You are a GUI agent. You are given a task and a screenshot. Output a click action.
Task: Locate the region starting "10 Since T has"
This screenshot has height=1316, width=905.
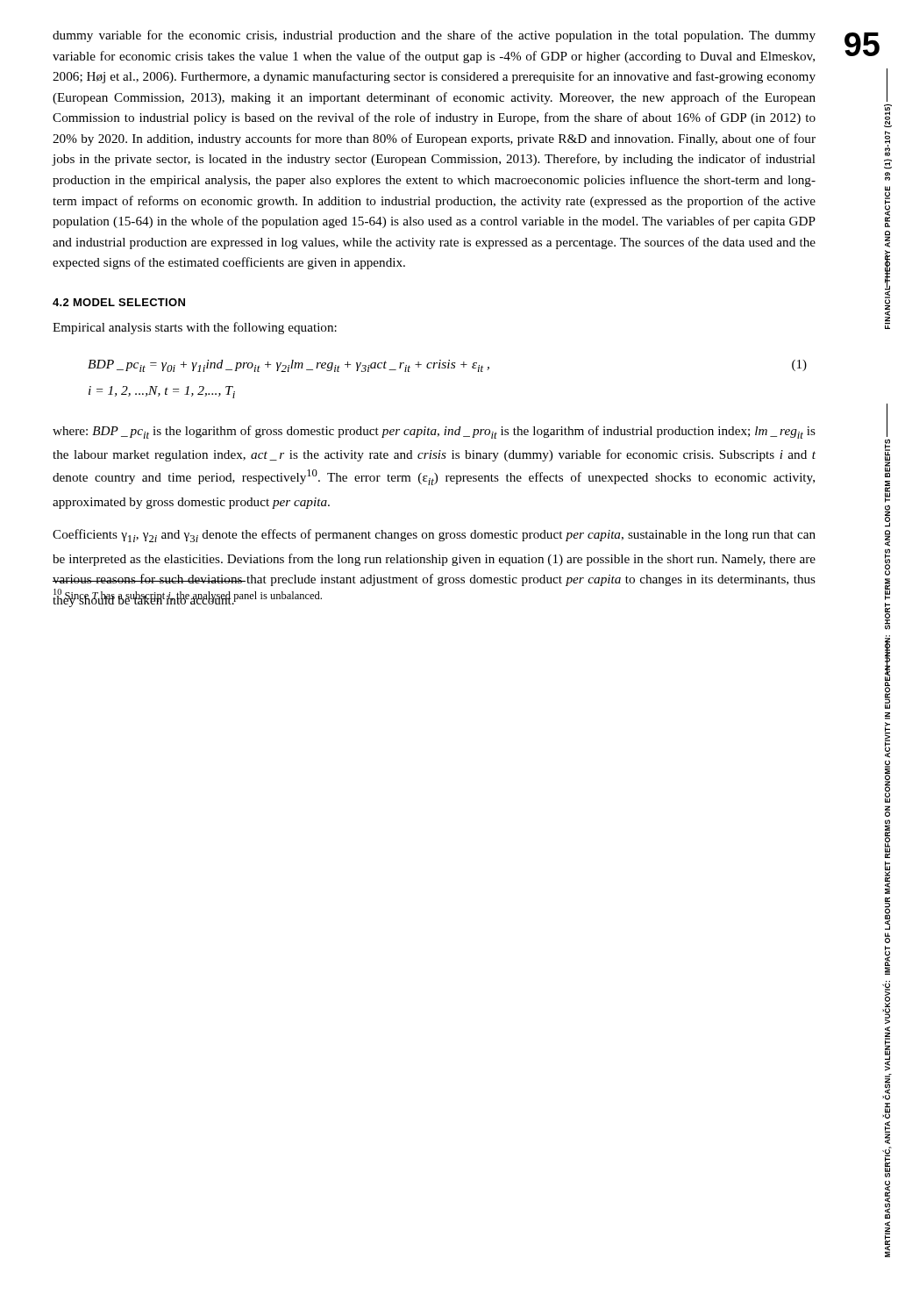pyautogui.click(x=188, y=594)
